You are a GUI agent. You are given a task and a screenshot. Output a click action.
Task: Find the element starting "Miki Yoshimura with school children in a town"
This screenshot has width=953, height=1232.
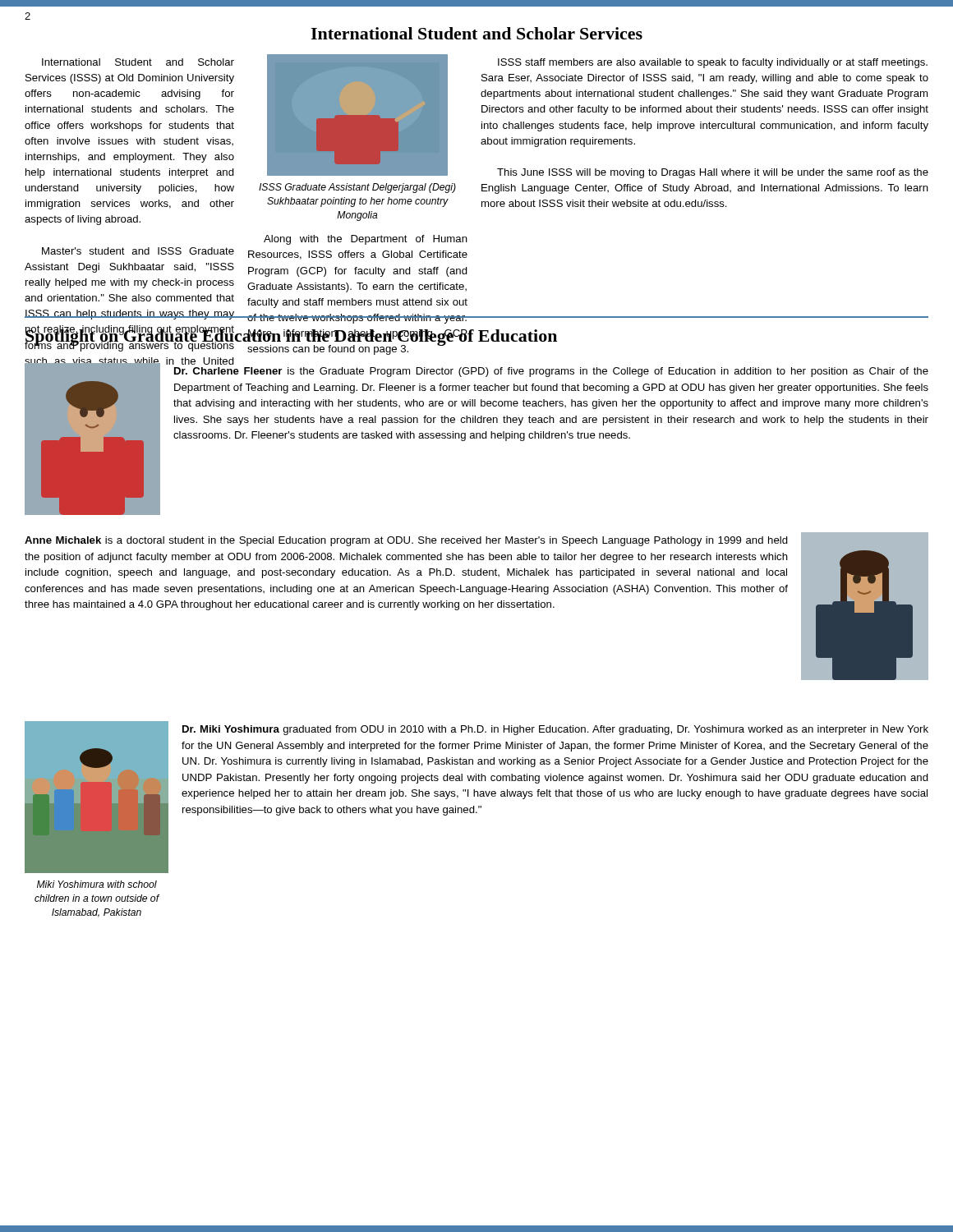click(x=97, y=899)
